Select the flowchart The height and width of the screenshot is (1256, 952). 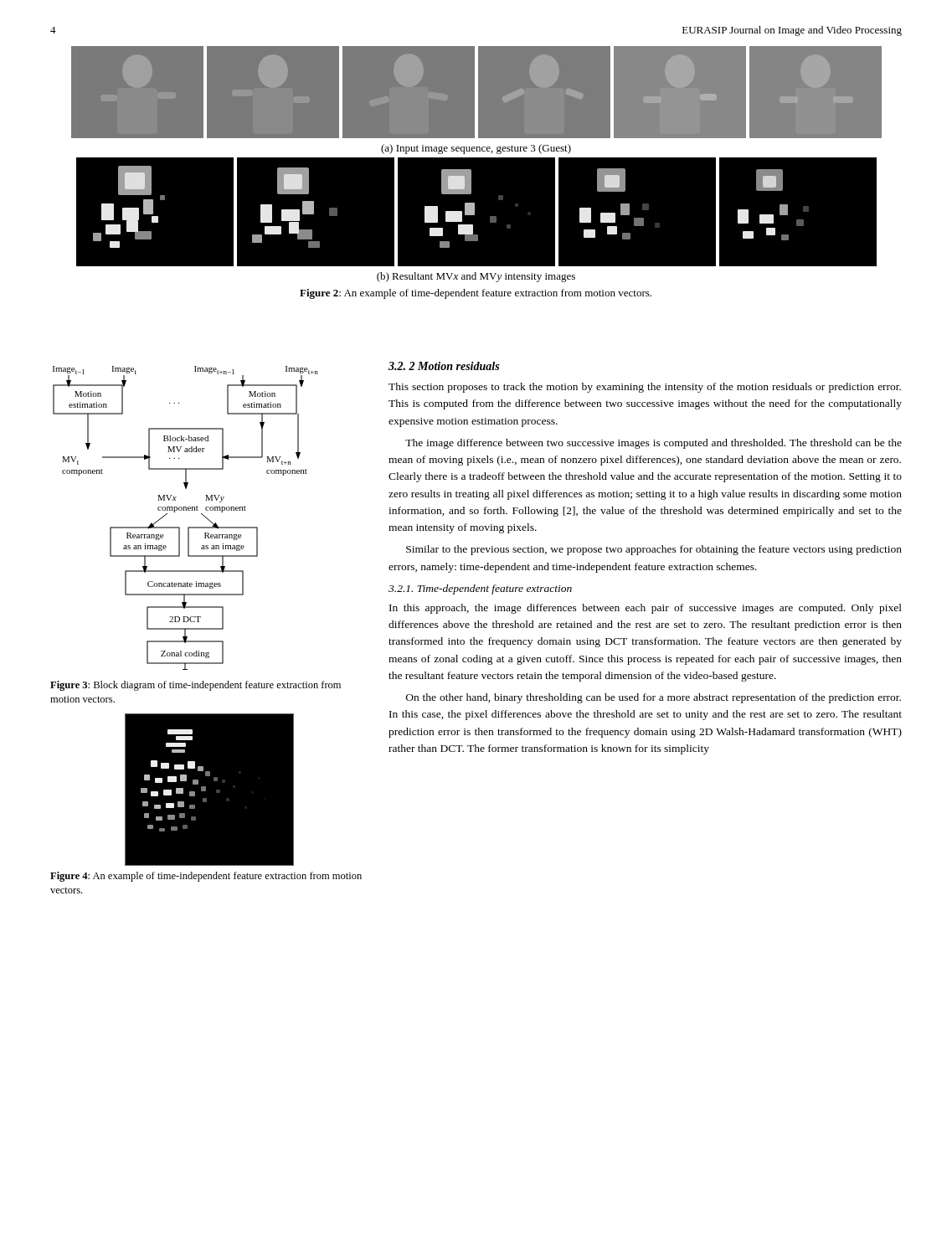[209, 517]
